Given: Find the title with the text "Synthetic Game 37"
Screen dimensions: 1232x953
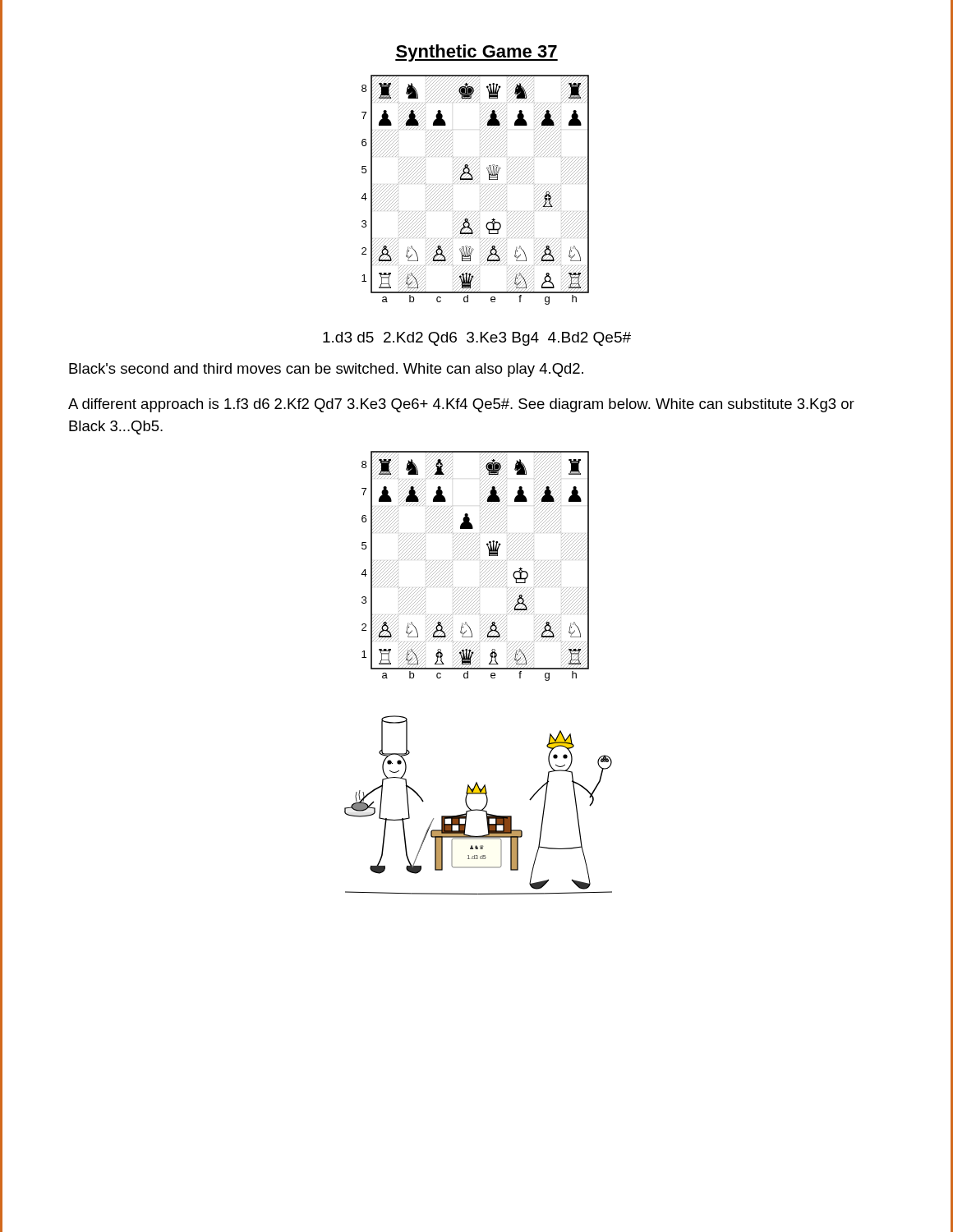Looking at the screenshot, I should tap(476, 51).
